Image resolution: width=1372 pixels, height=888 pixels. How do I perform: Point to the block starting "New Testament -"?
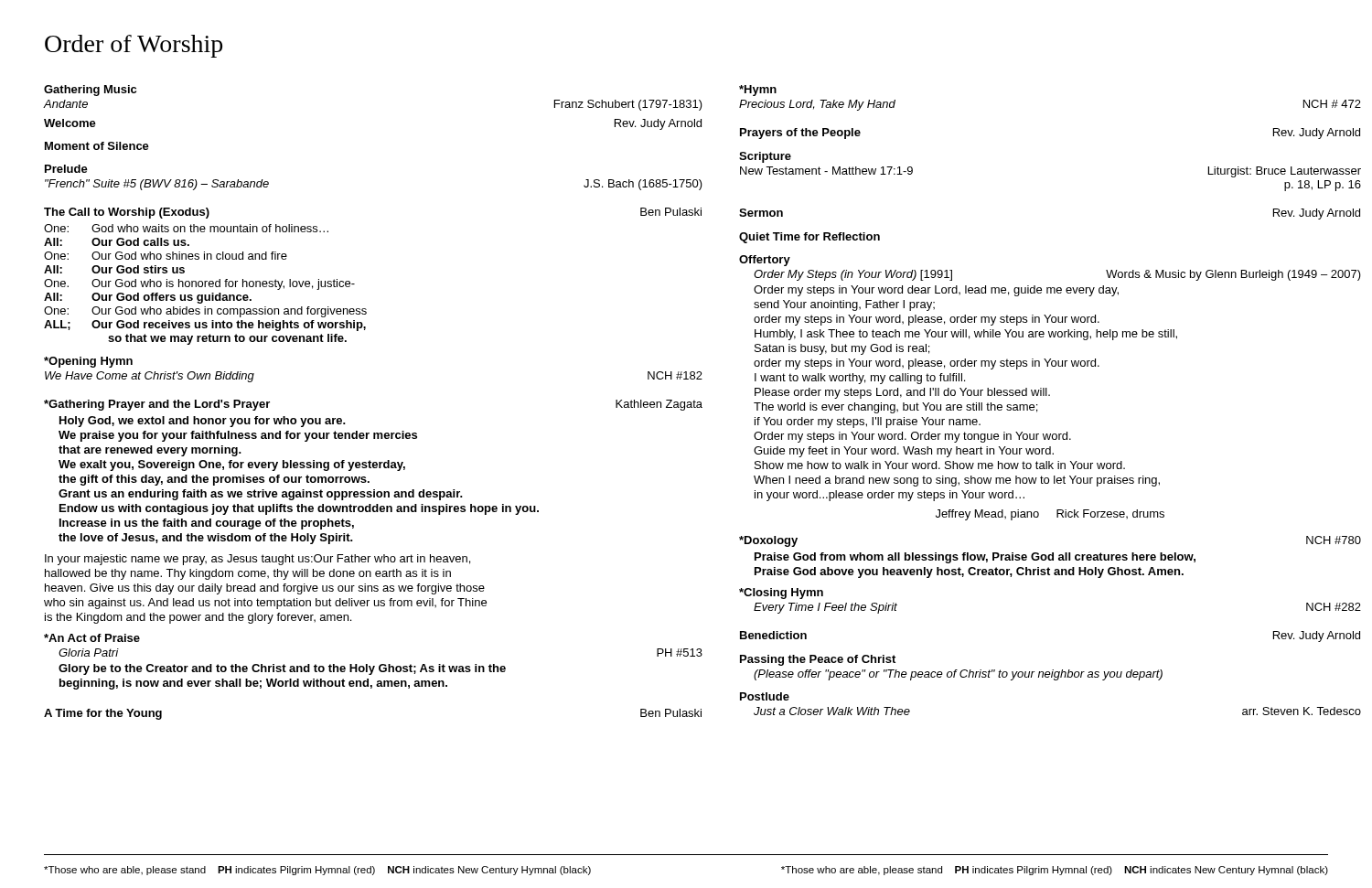[x=819, y=171]
